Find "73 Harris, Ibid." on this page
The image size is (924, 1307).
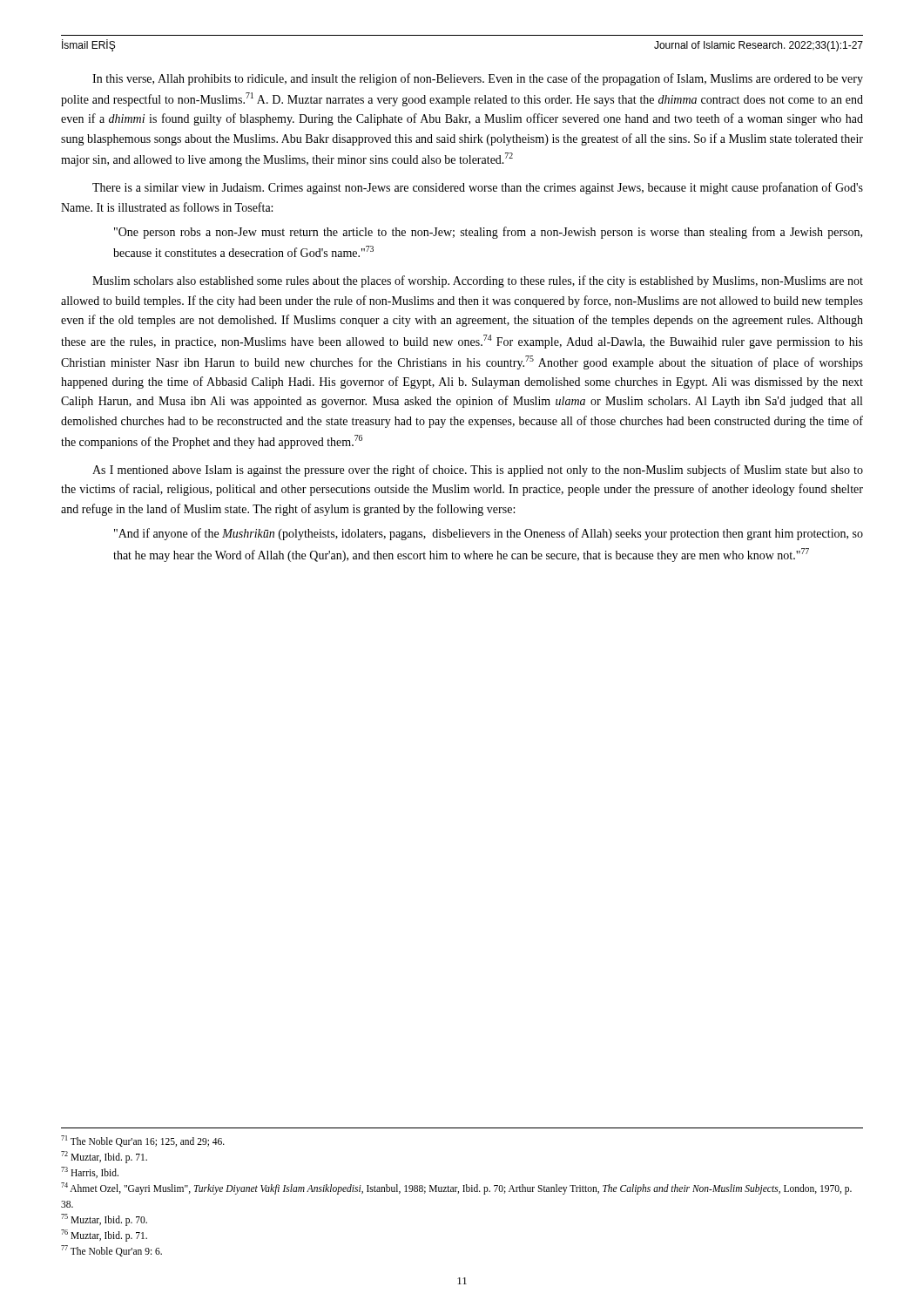pyautogui.click(x=90, y=1172)
